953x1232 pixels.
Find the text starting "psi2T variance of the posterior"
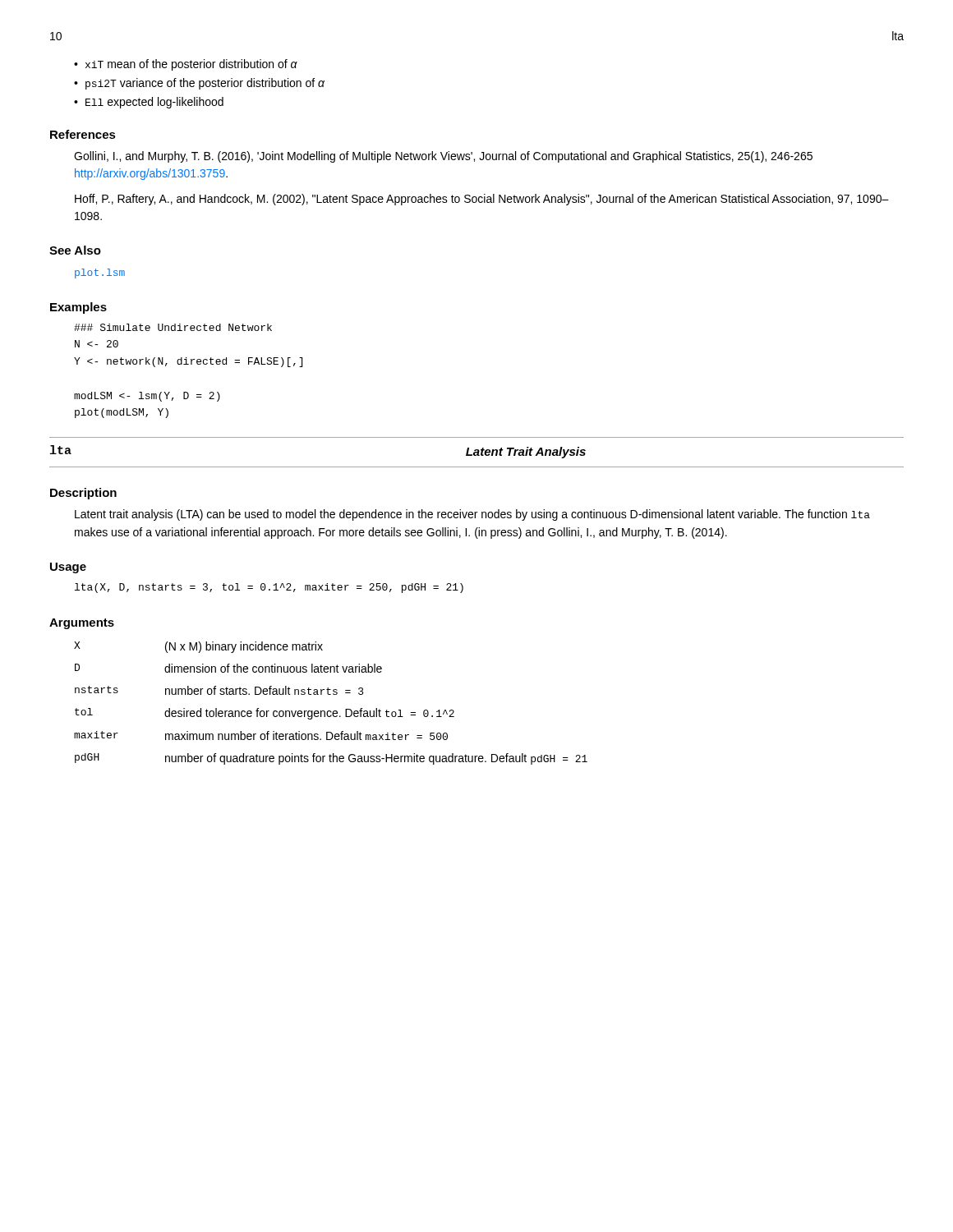click(x=205, y=83)
